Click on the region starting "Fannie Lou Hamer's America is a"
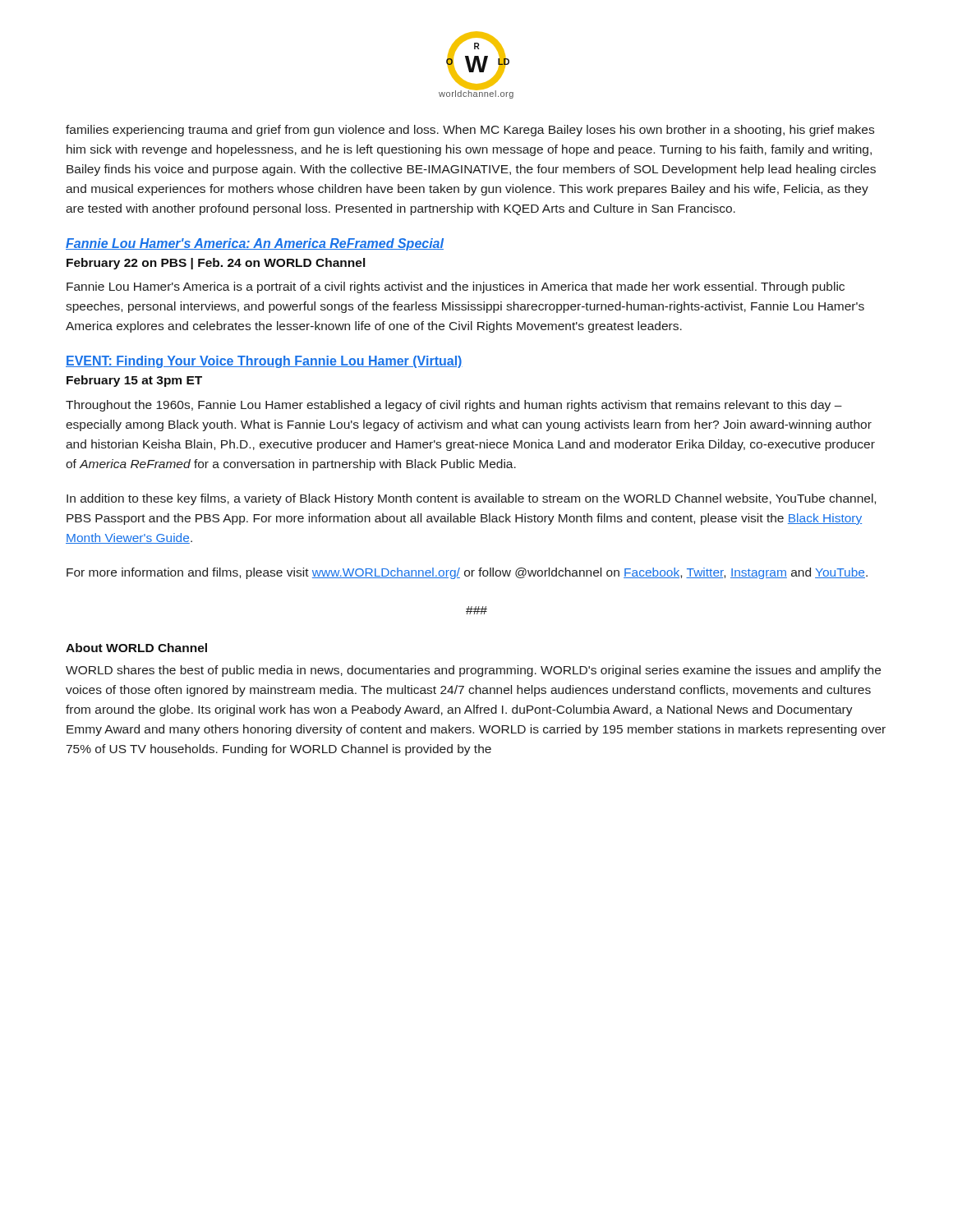 pyautogui.click(x=476, y=307)
